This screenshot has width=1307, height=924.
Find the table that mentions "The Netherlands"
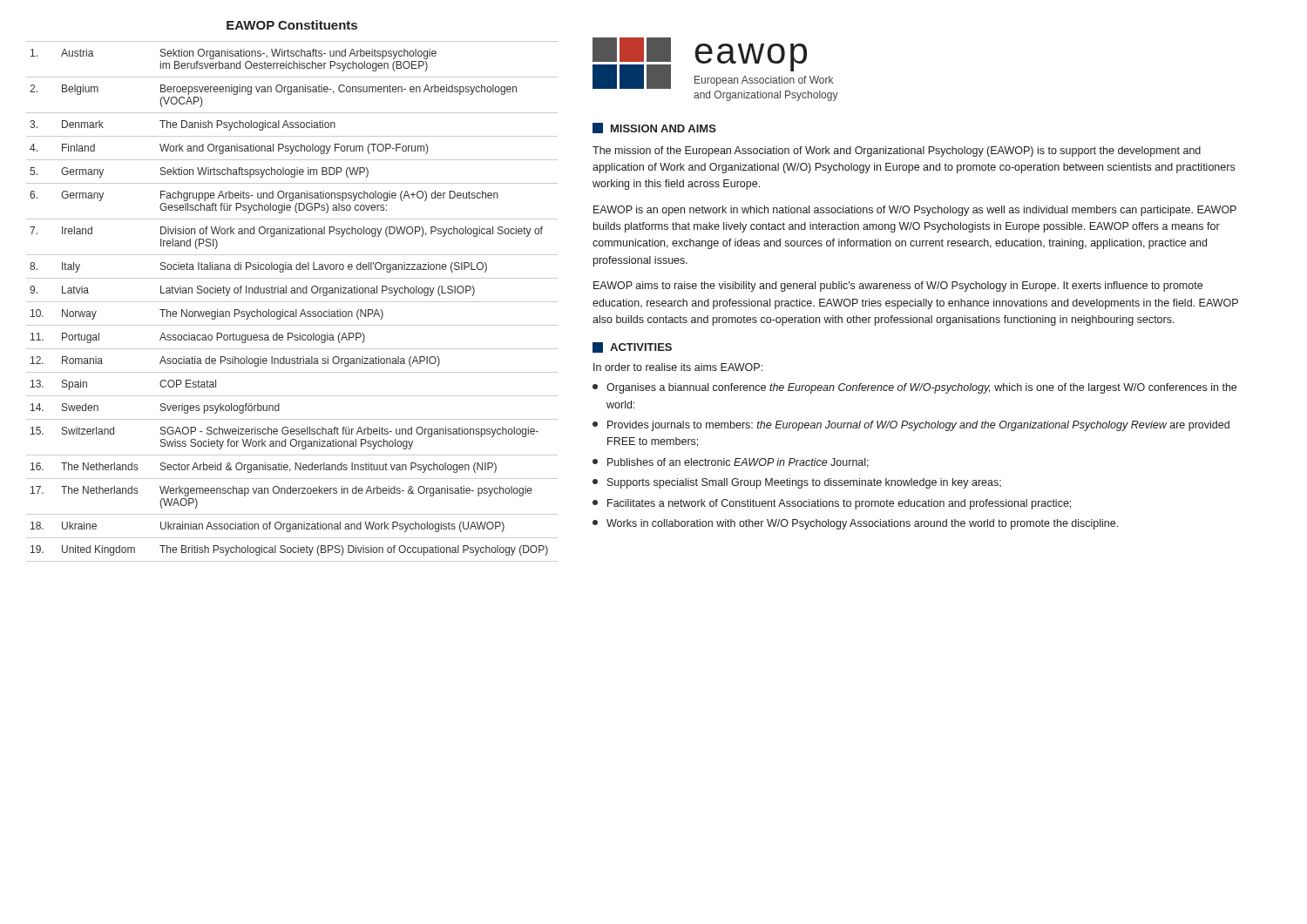click(292, 301)
